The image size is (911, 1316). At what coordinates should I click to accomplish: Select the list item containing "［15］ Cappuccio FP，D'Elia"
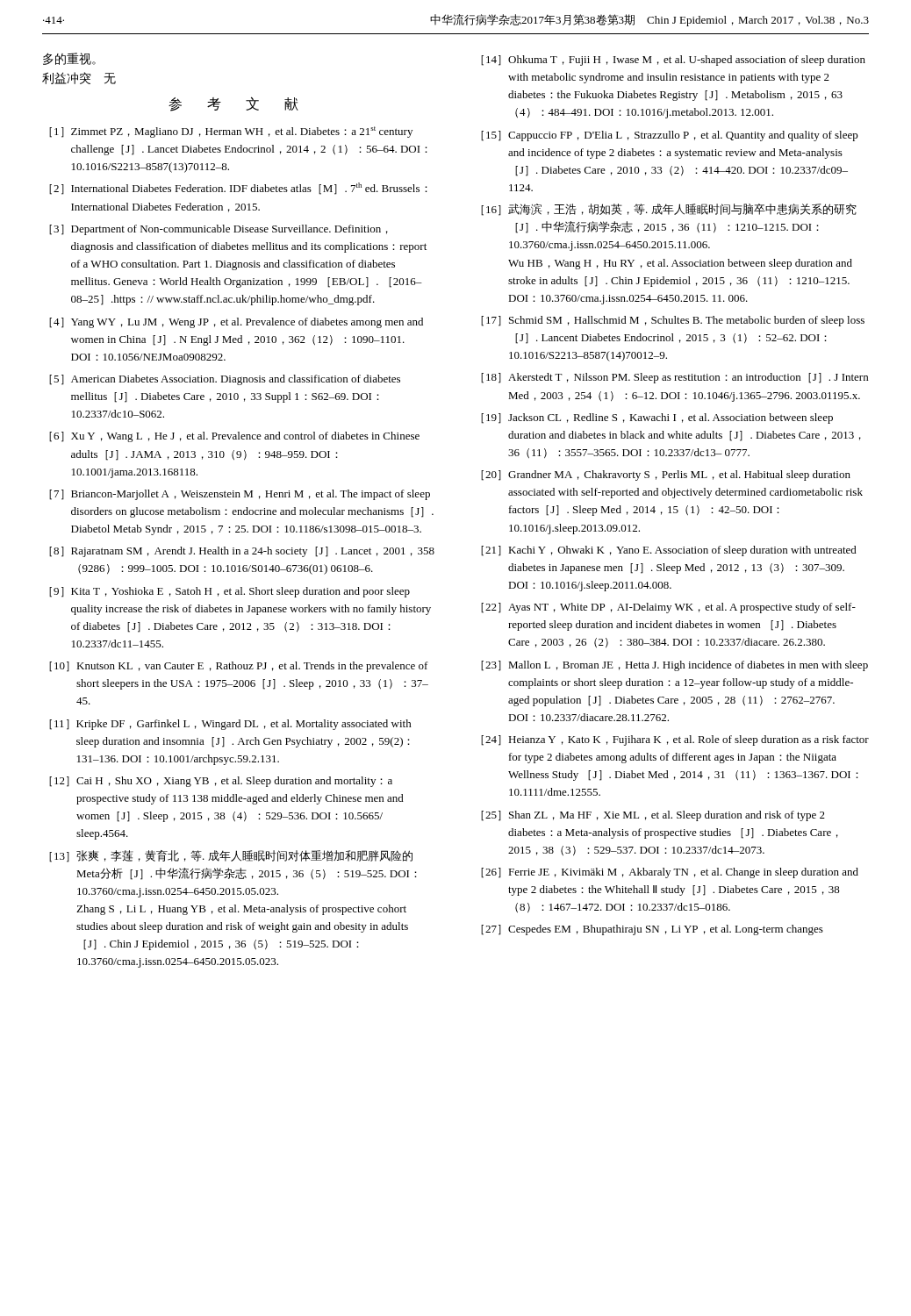671,161
